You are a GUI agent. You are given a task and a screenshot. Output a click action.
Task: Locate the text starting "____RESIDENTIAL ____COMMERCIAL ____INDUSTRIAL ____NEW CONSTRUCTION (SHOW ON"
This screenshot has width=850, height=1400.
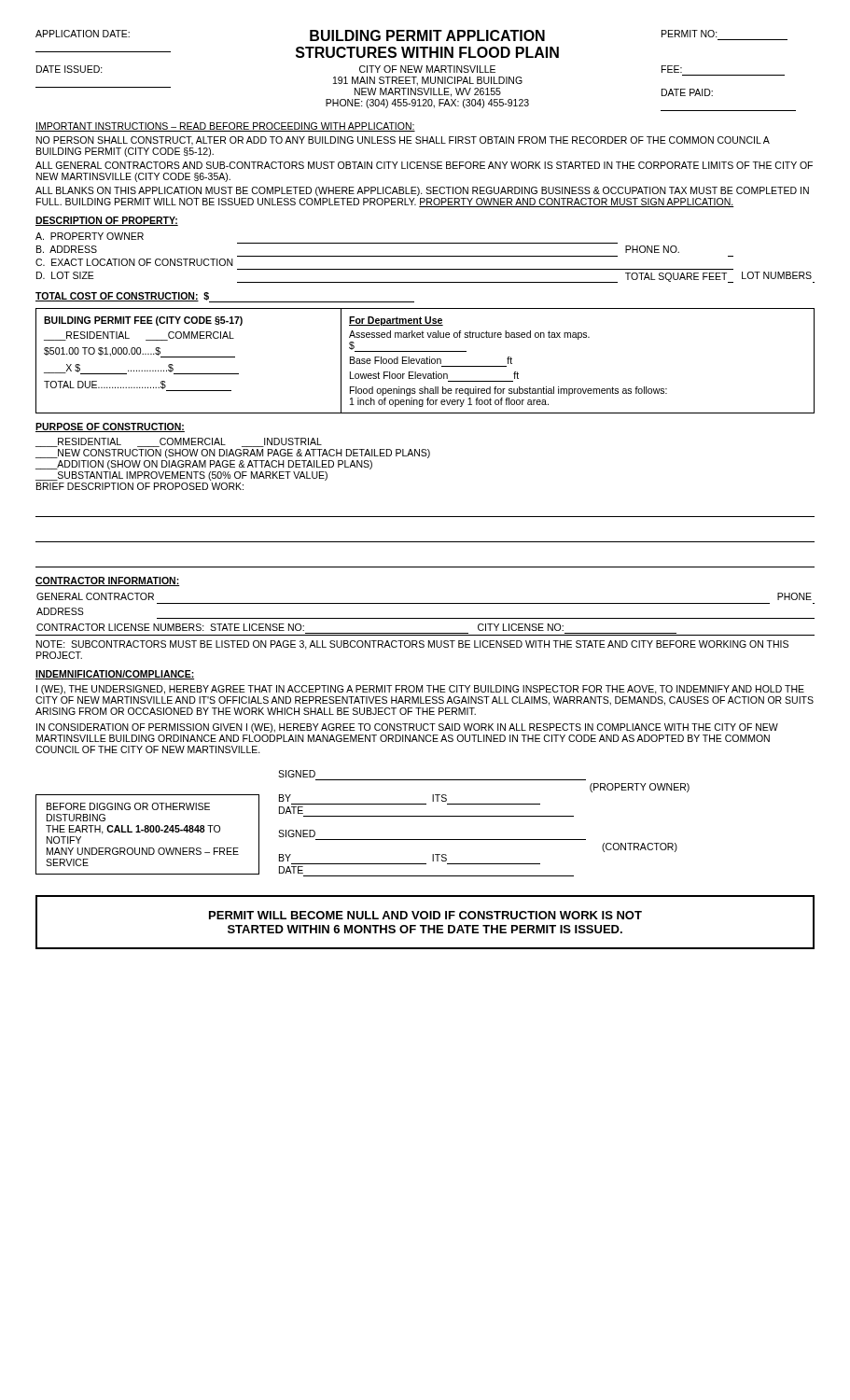pyautogui.click(x=233, y=464)
